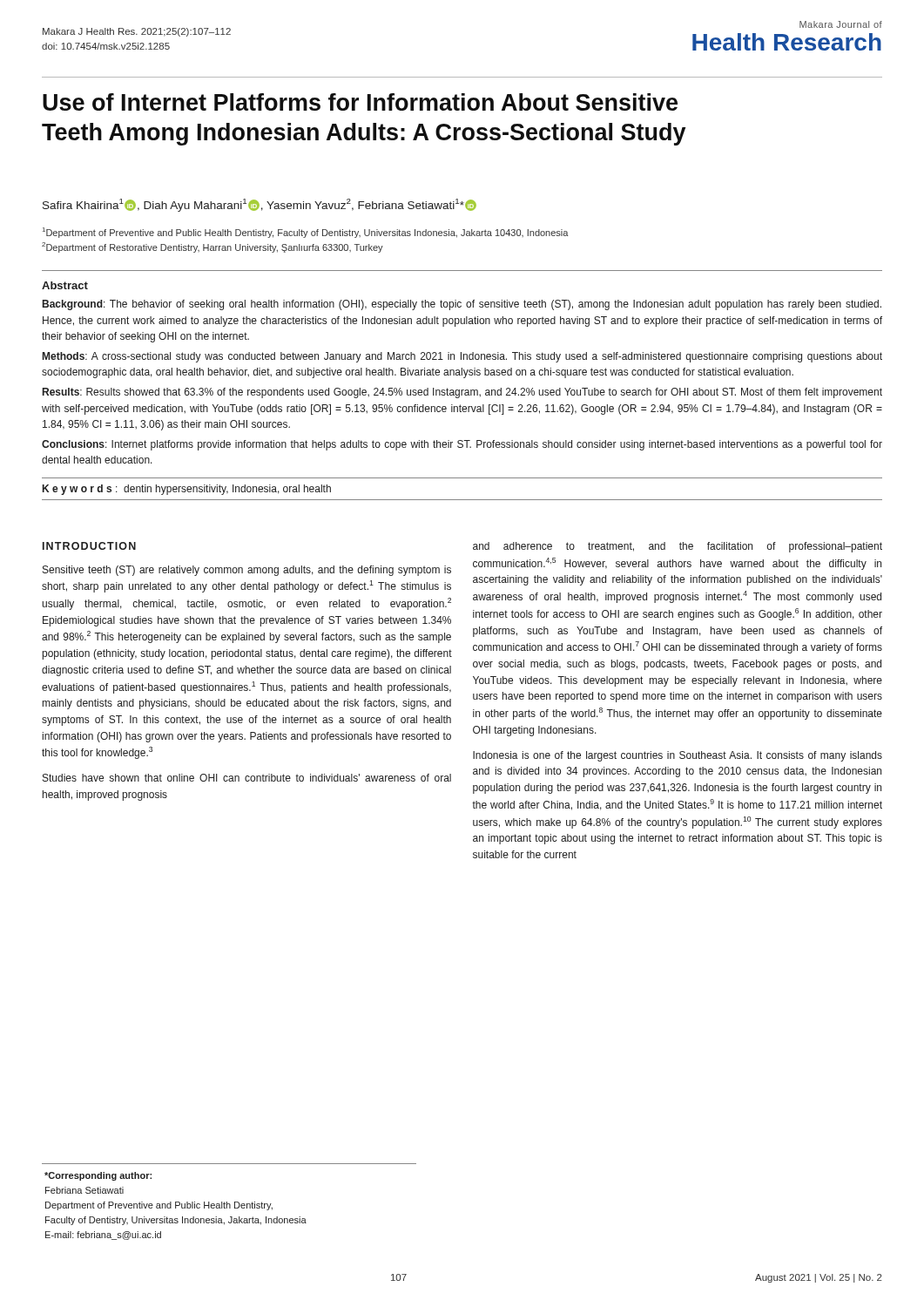Locate the text block starting "and adherence to treatment, and the facilitation of"
This screenshot has width=924, height=1307.
(677, 701)
